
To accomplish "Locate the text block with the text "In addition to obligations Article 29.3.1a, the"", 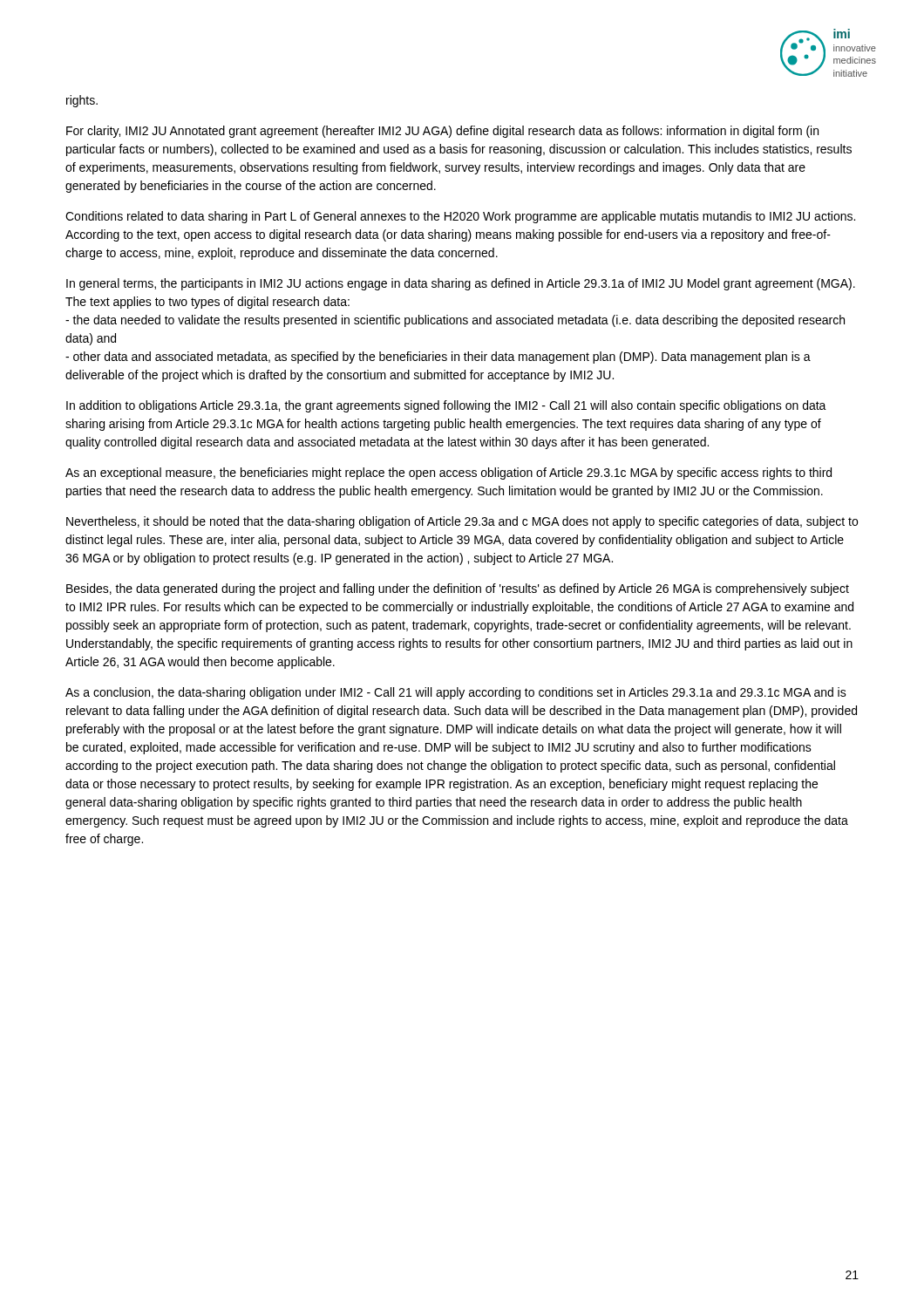I will pyautogui.click(x=462, y=424).
